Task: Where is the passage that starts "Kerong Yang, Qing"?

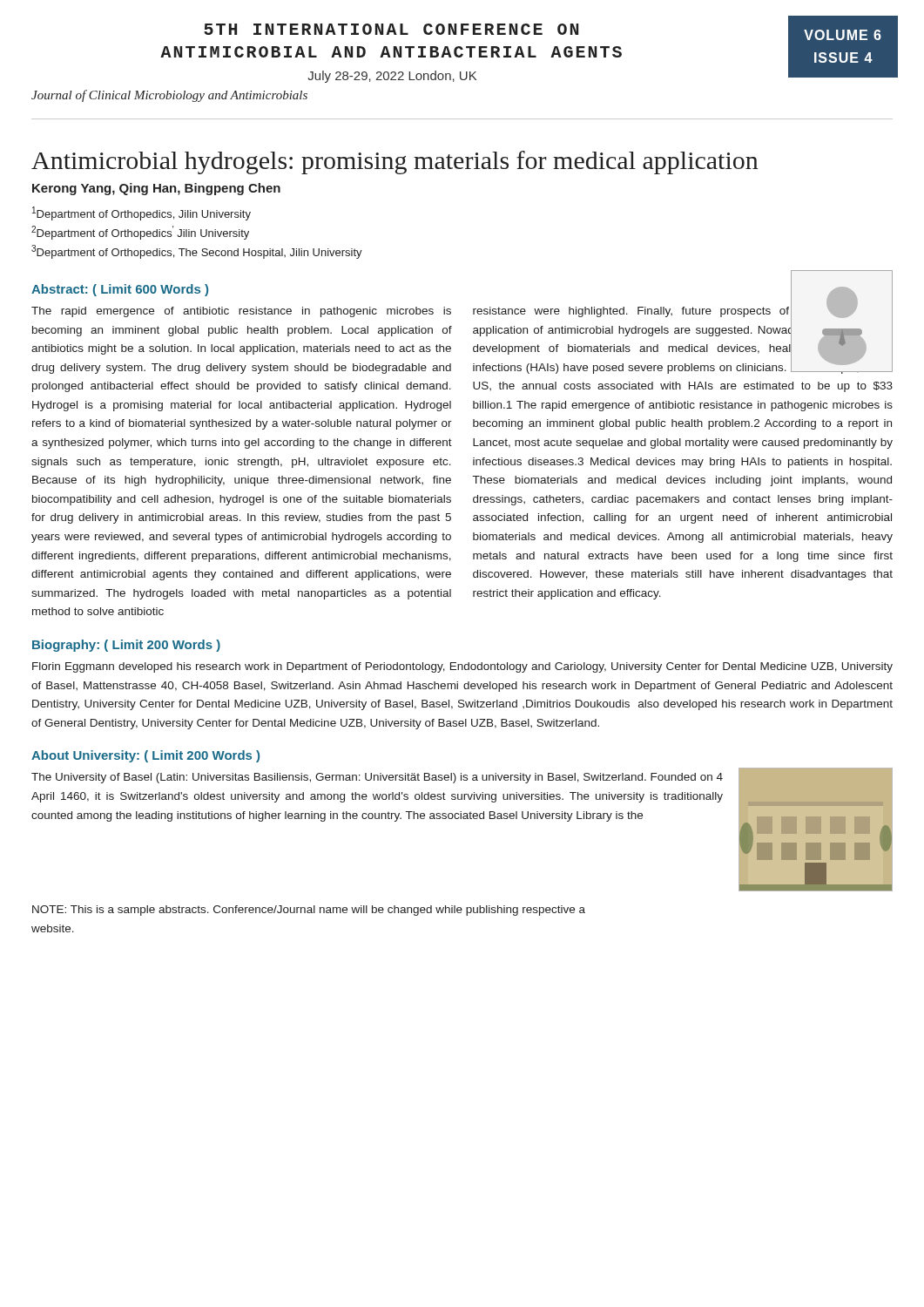Action: click(x=156, y=187)
